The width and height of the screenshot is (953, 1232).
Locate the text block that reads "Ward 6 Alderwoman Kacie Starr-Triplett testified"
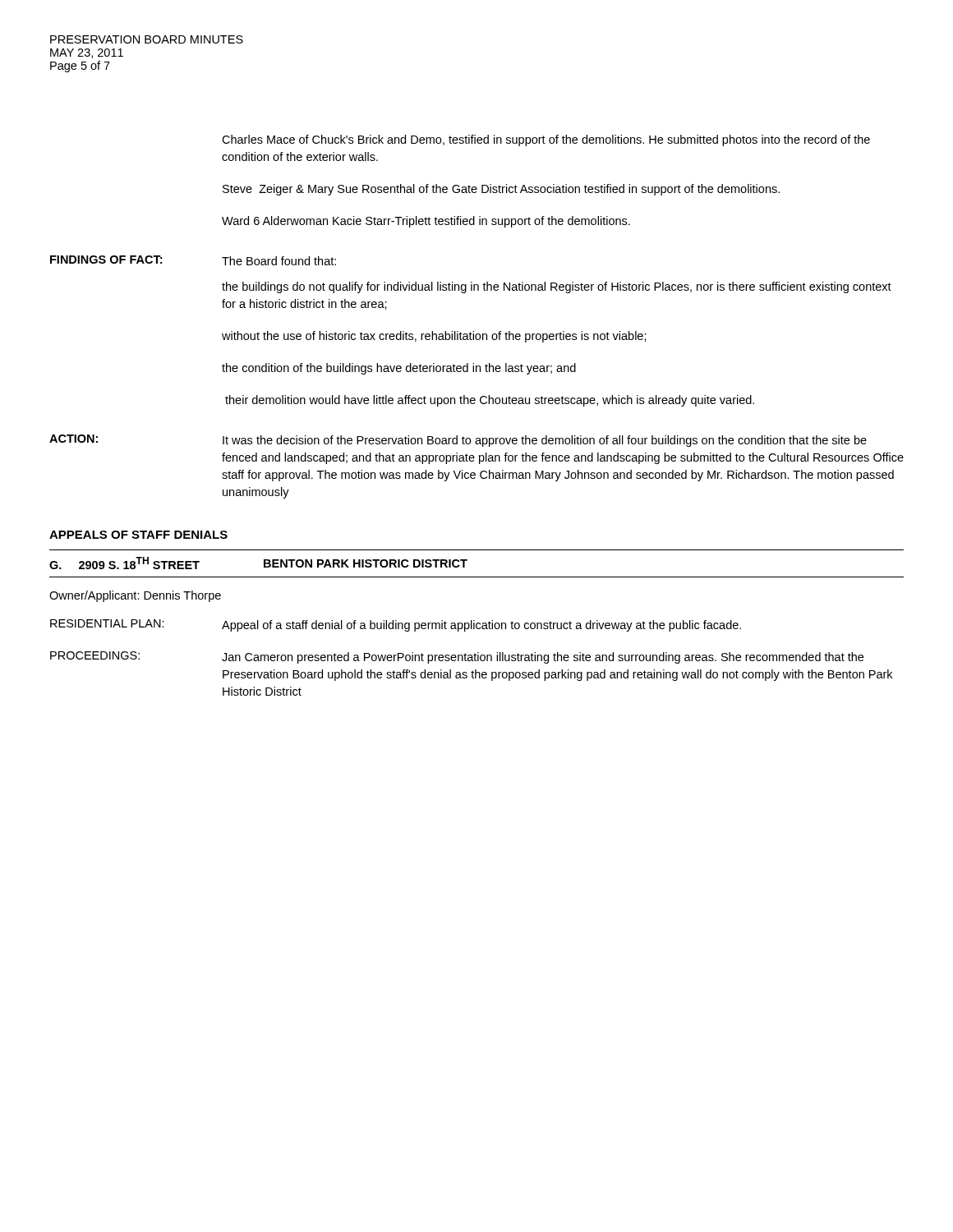click(476, 221)
